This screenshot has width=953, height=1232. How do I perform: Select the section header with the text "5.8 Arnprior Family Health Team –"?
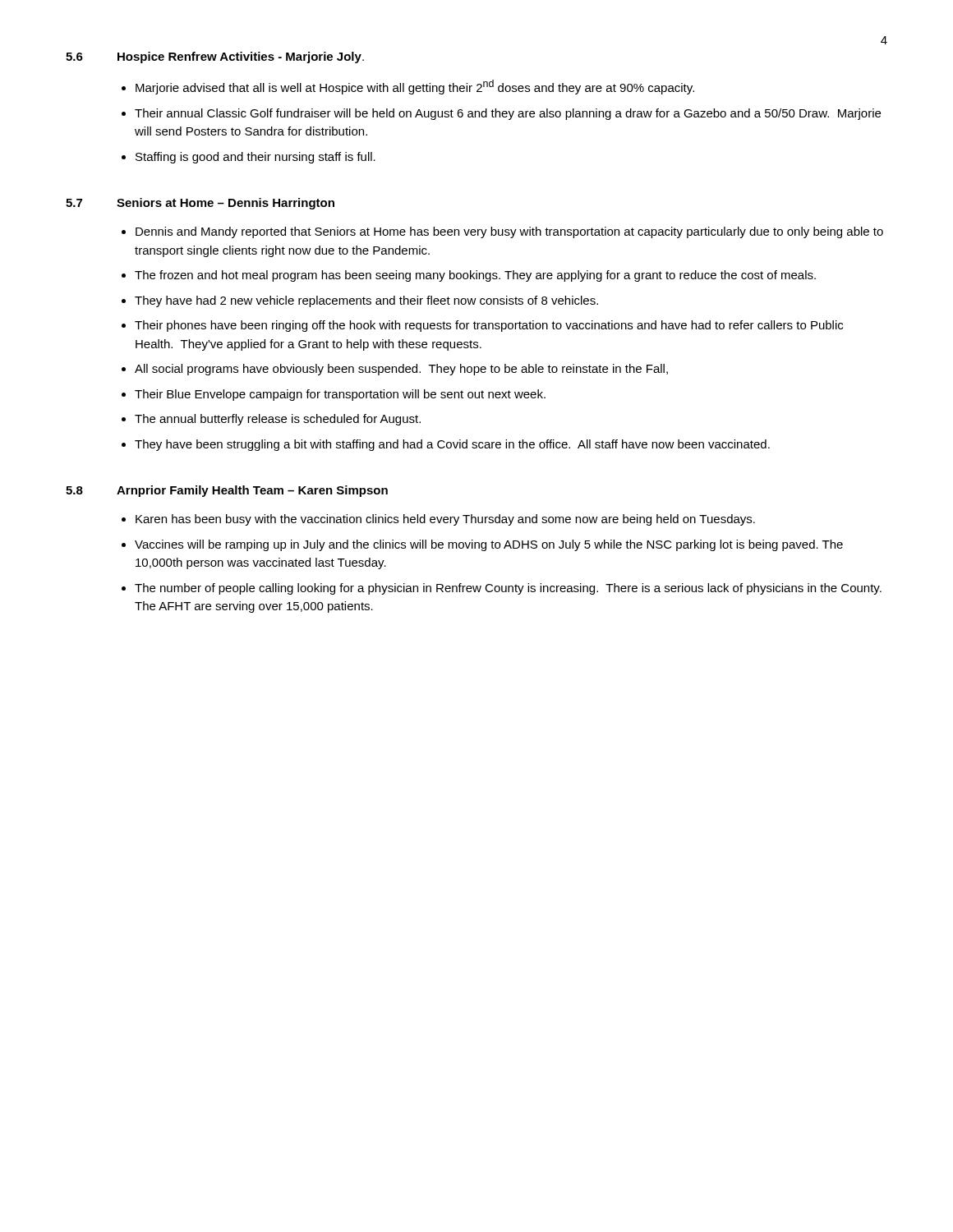coord(227,490)
